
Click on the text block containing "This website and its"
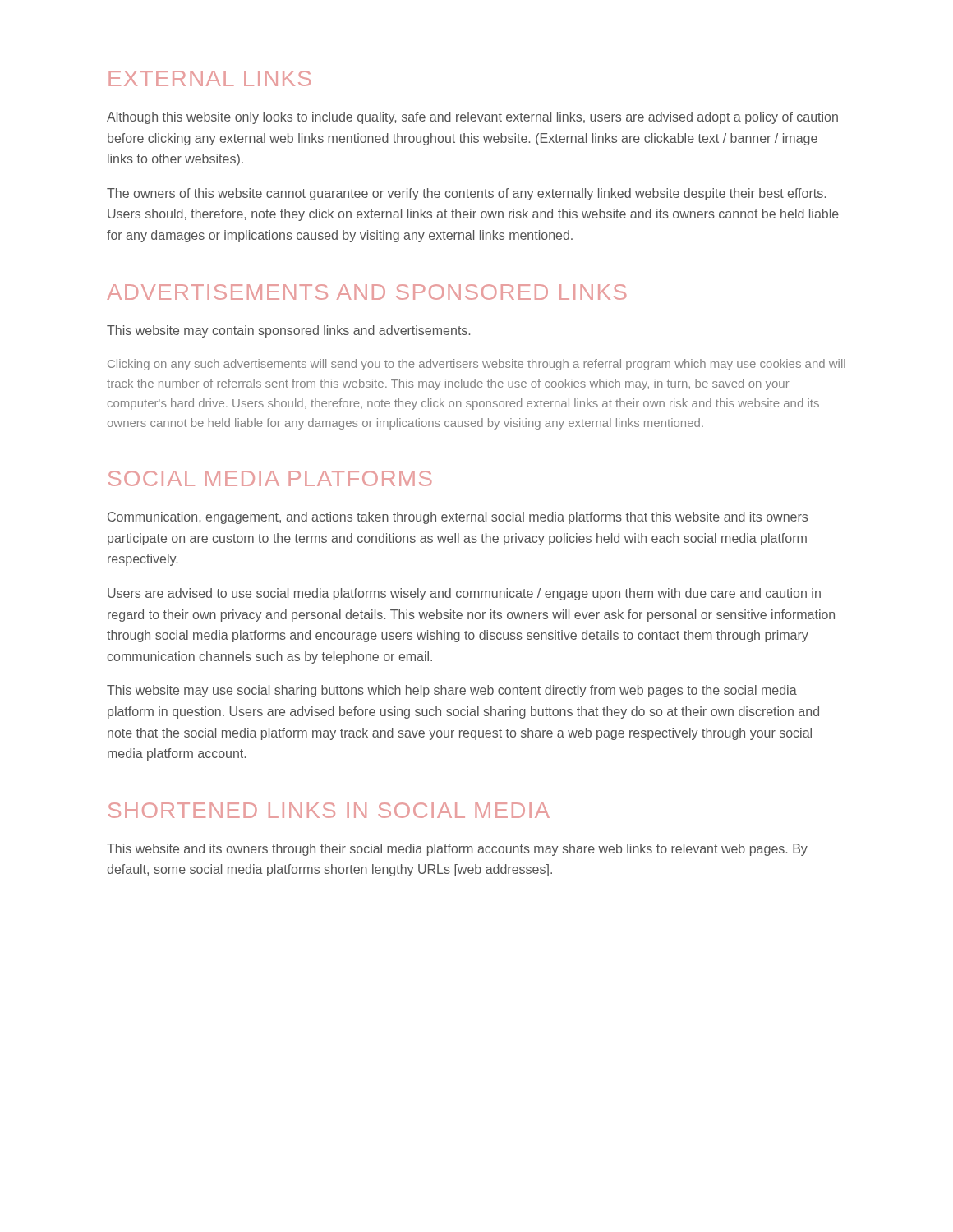point(476,859)
